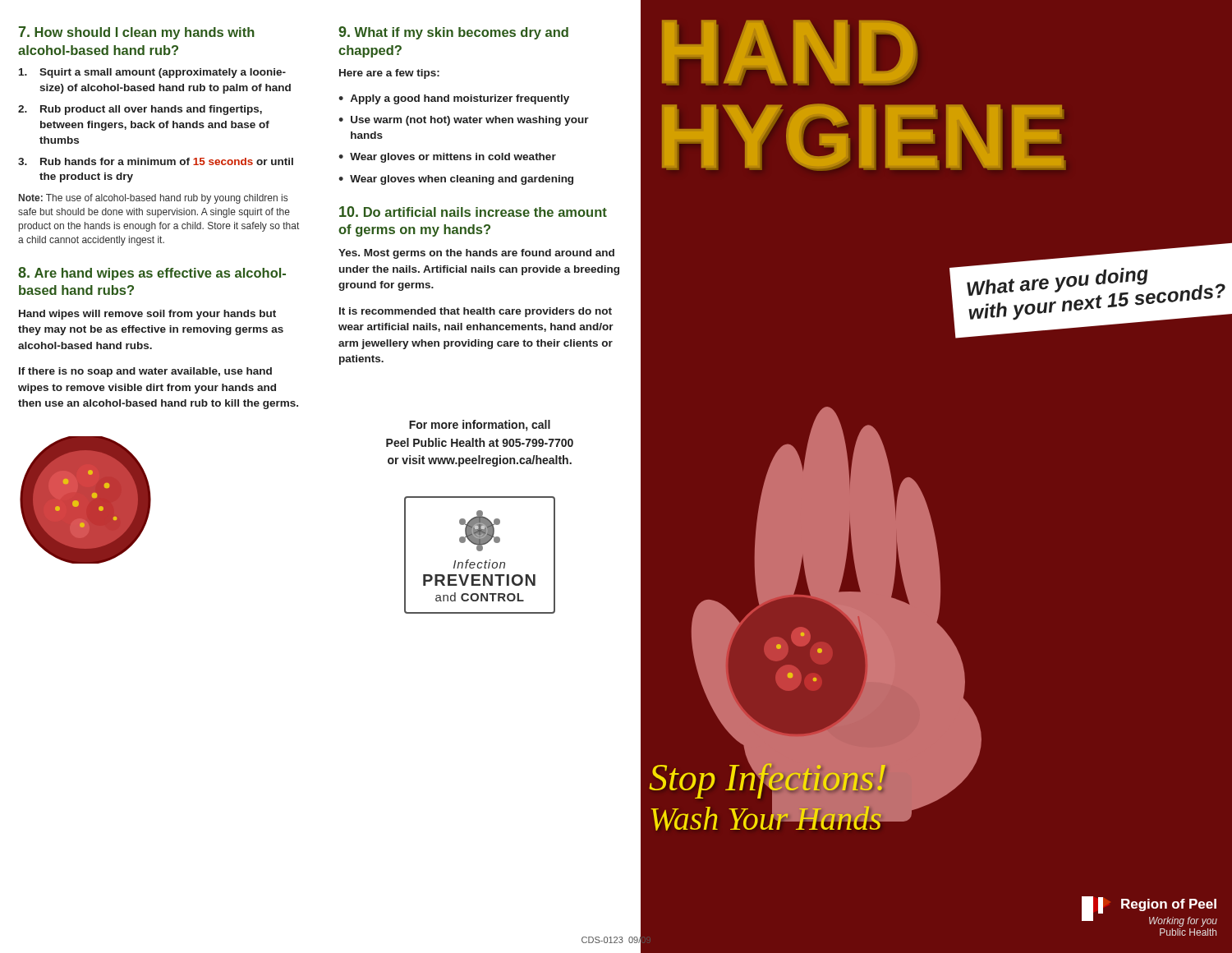This screenshot has height=953, width=1232.
Task: Where is the section header that starts "9. What if my skin becomes dry"?
Action: (x=480, y=41)
